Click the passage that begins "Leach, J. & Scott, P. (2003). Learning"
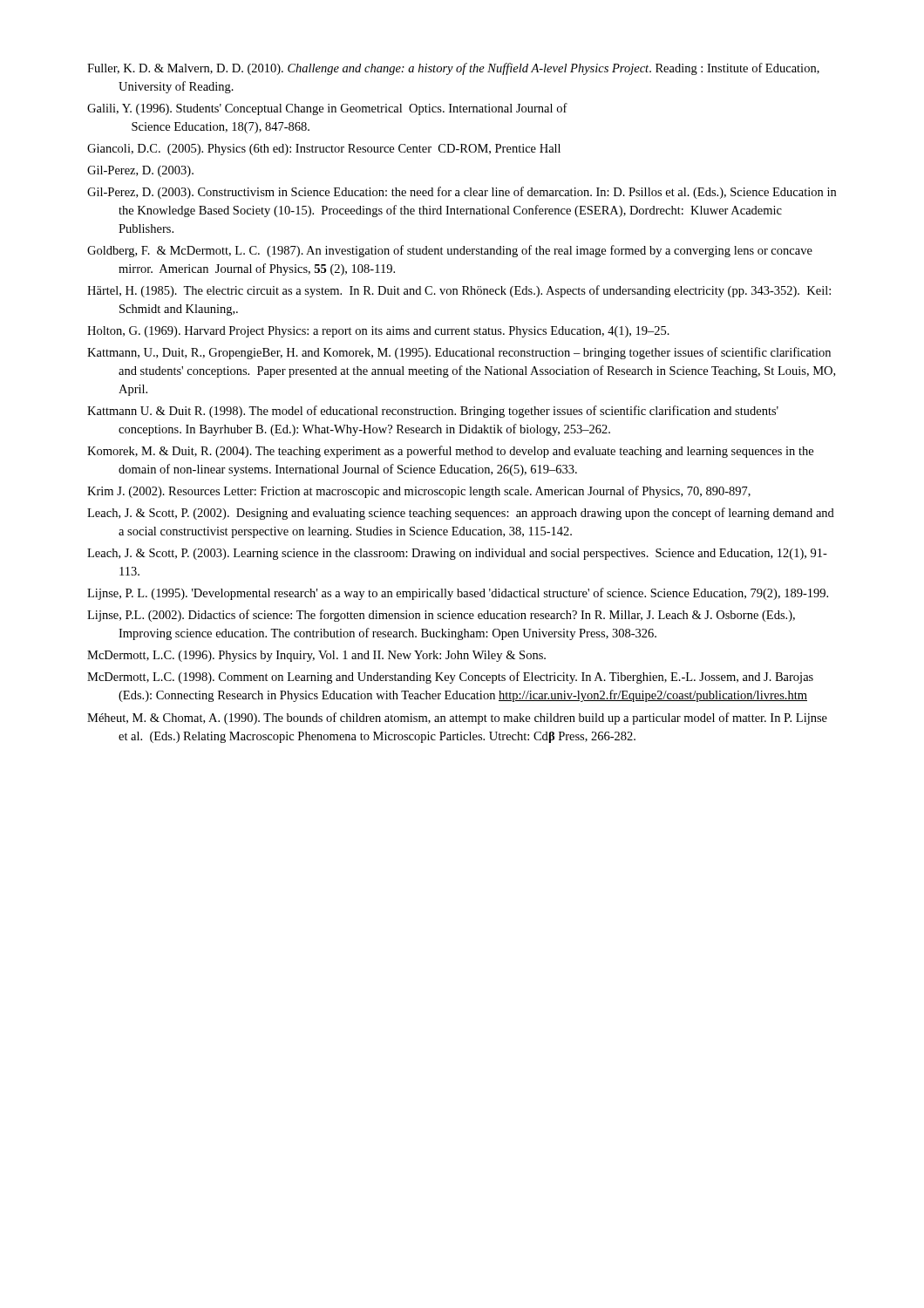This screenshot has height=1308, width=924. (x=457, y=562)
